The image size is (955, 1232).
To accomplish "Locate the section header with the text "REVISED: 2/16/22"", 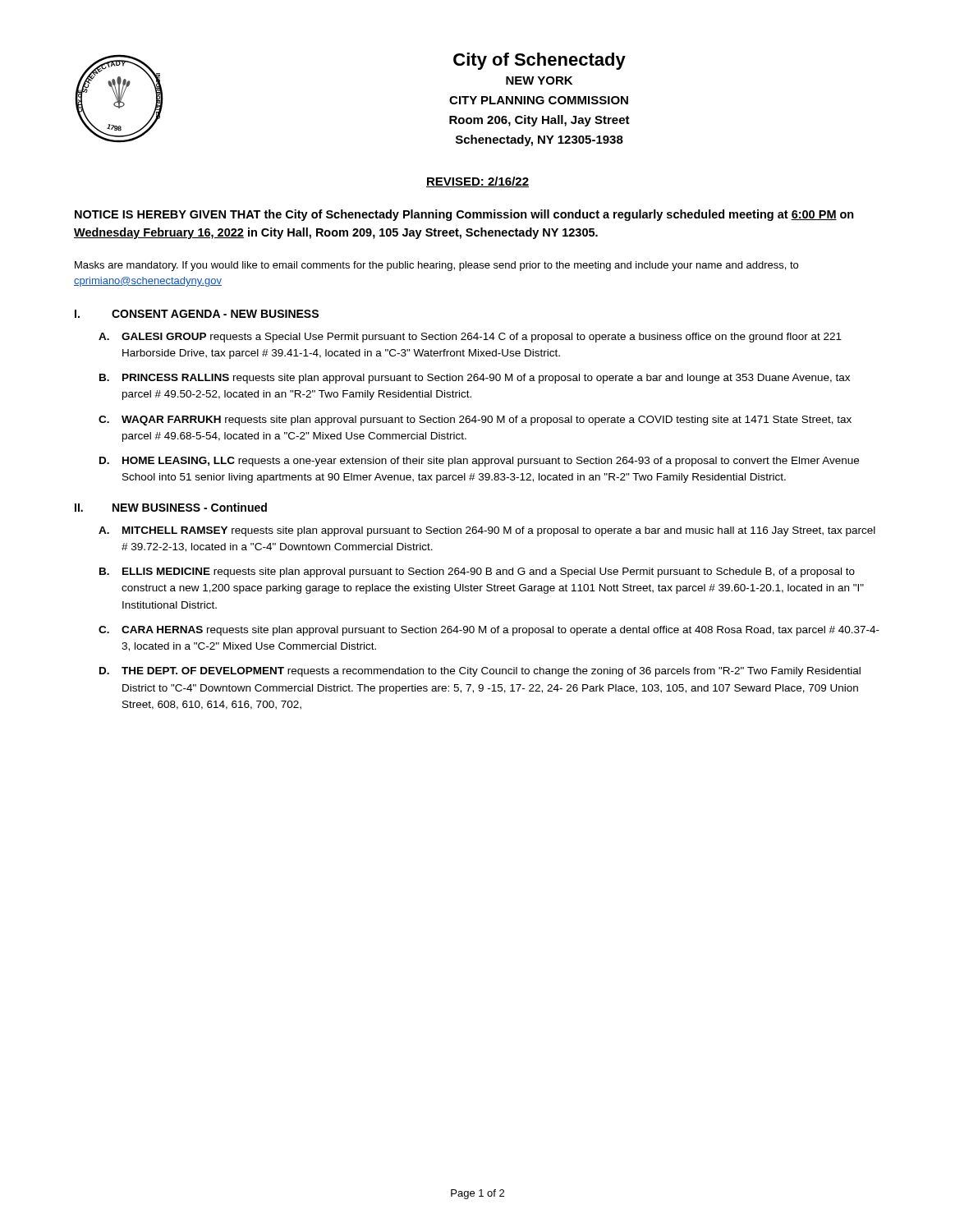I will pyautogui.click(x=478, y=181).
